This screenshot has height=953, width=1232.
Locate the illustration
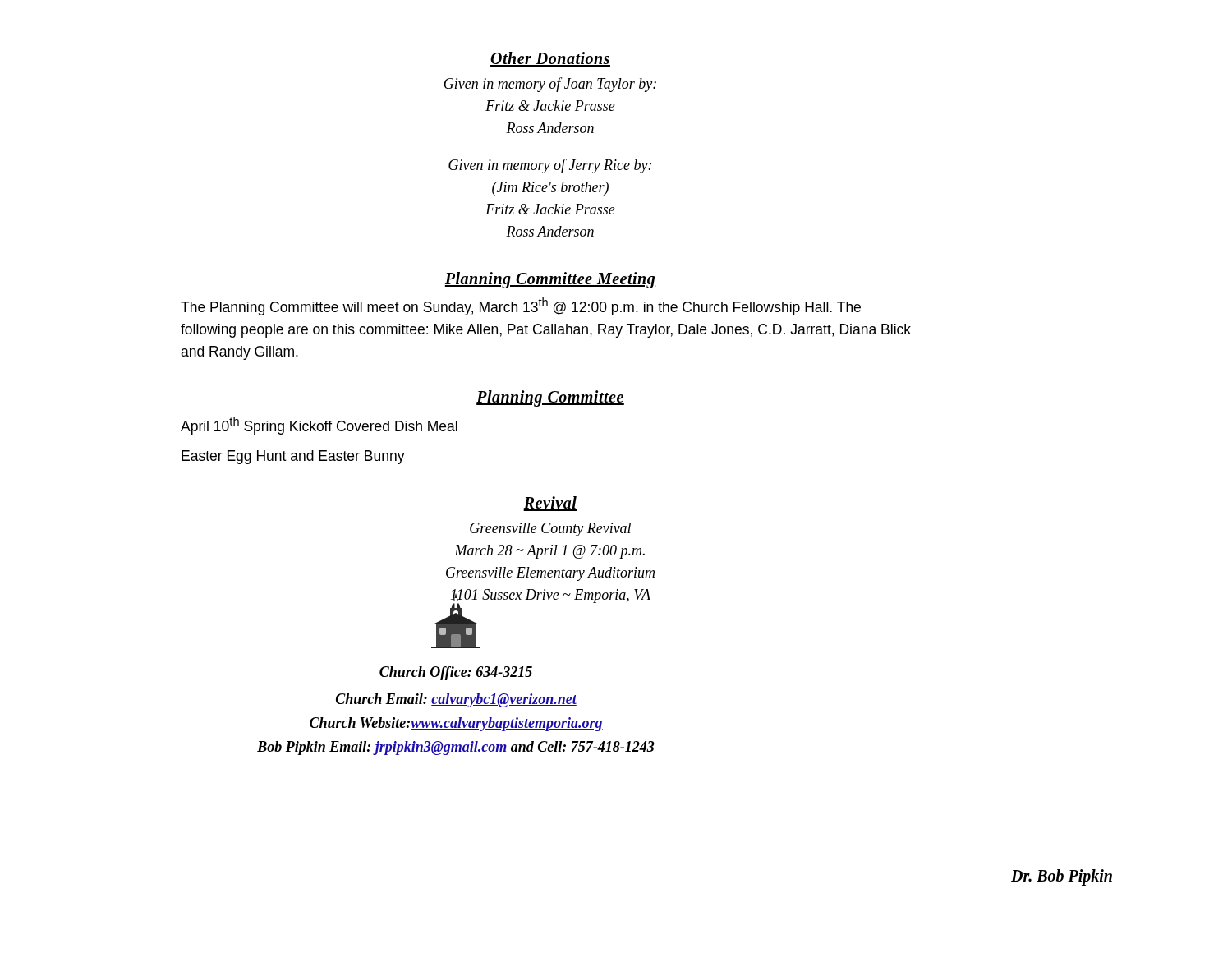tap(456, 626)
